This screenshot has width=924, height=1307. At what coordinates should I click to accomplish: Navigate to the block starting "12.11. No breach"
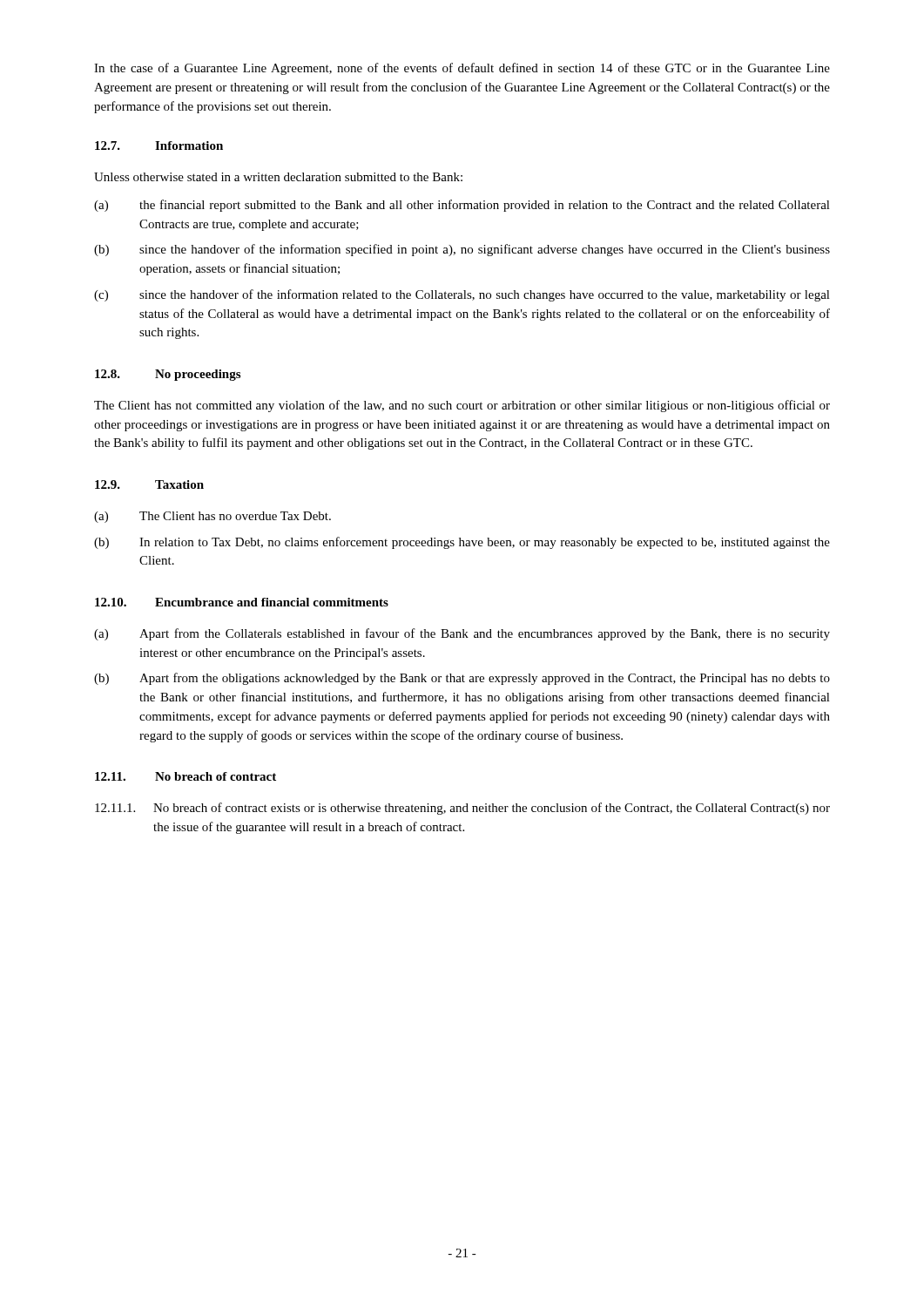point(185,777)
